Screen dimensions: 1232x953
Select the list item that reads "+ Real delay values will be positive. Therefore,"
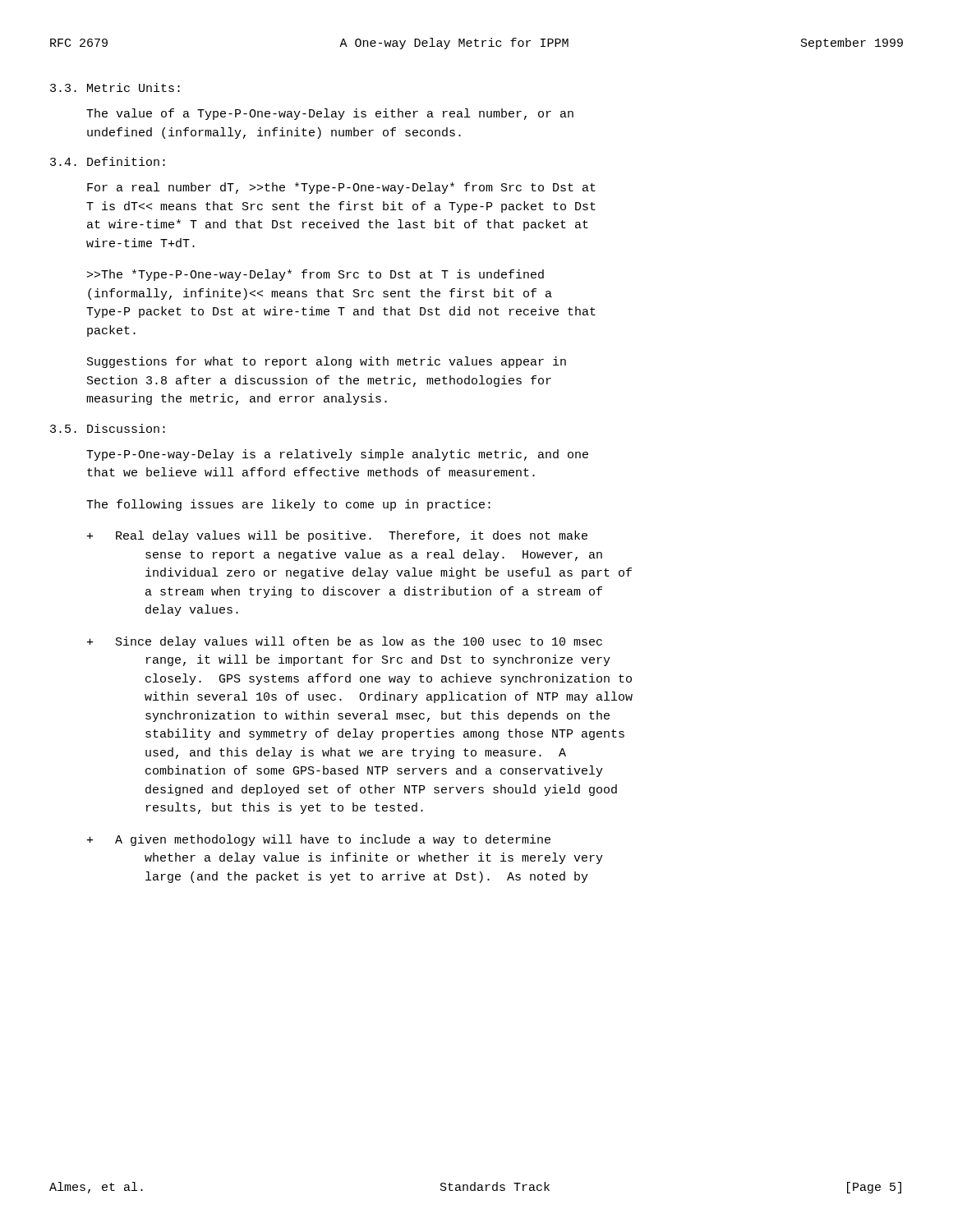[495, 574]
